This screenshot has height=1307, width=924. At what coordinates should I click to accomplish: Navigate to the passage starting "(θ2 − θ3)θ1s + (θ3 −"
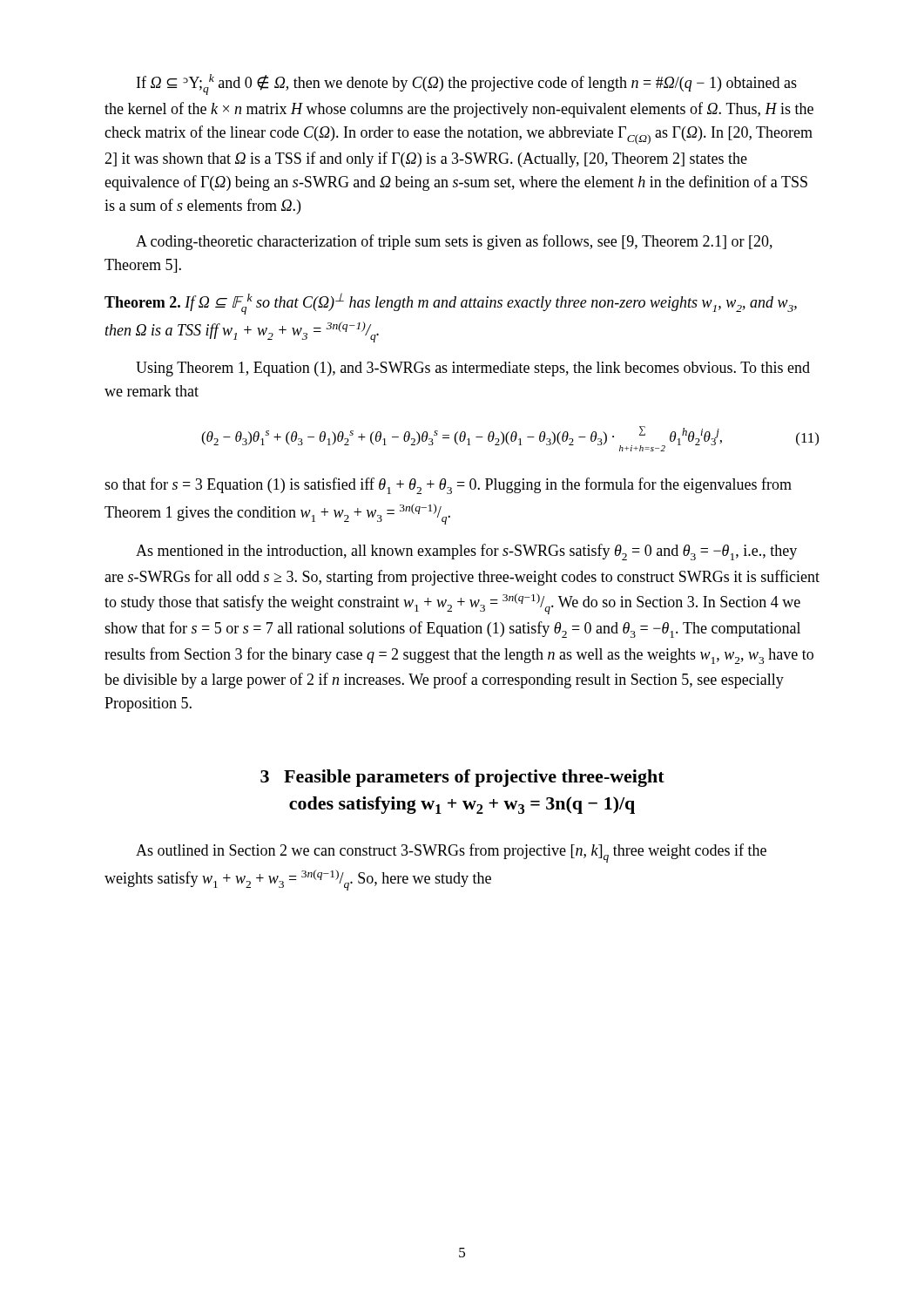coord(462,439)
